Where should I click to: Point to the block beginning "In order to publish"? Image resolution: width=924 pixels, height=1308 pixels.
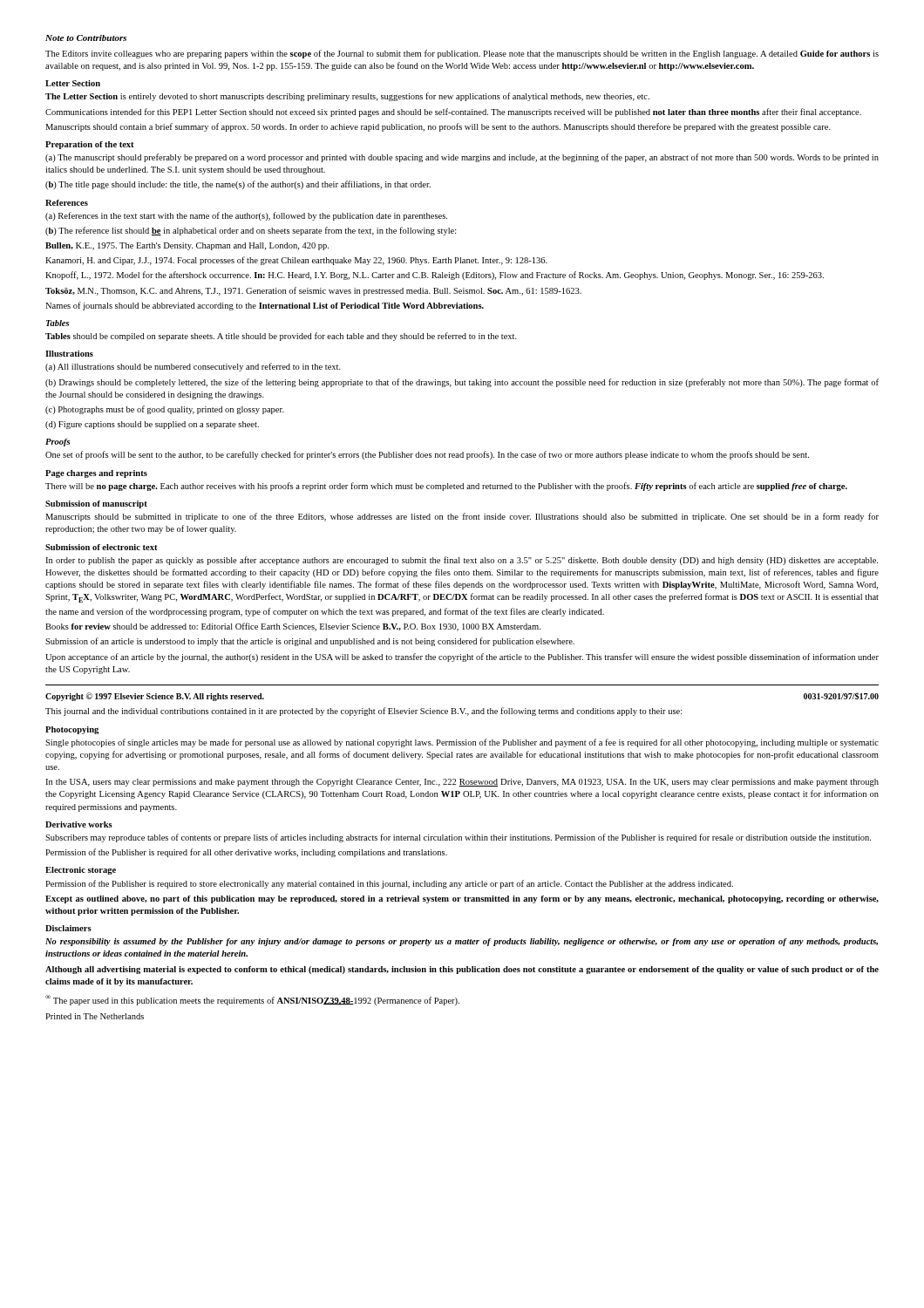(x=462, y=615)
